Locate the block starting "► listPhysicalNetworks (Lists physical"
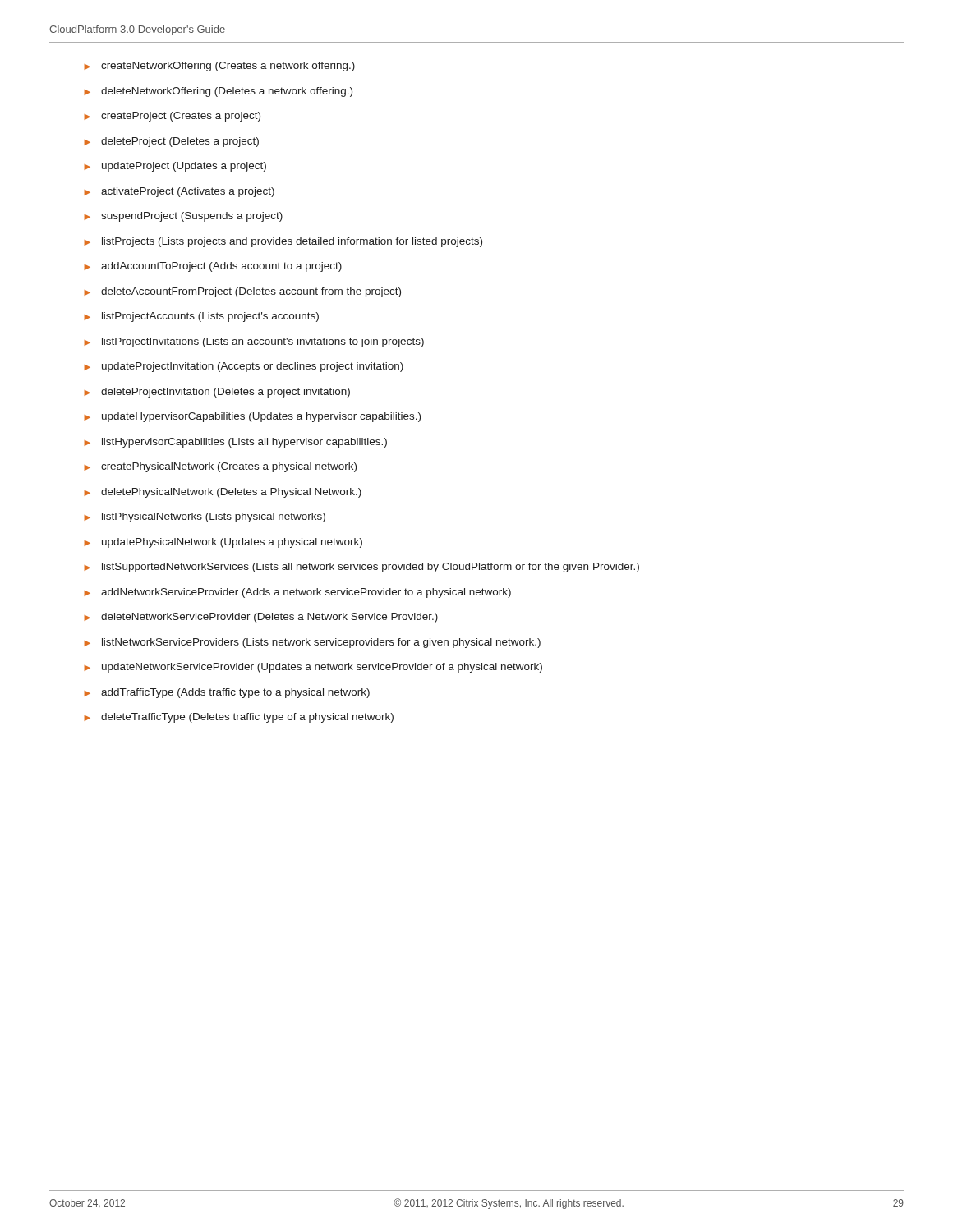Viewport: 953px width, 1232px height. tap(204, 517)
